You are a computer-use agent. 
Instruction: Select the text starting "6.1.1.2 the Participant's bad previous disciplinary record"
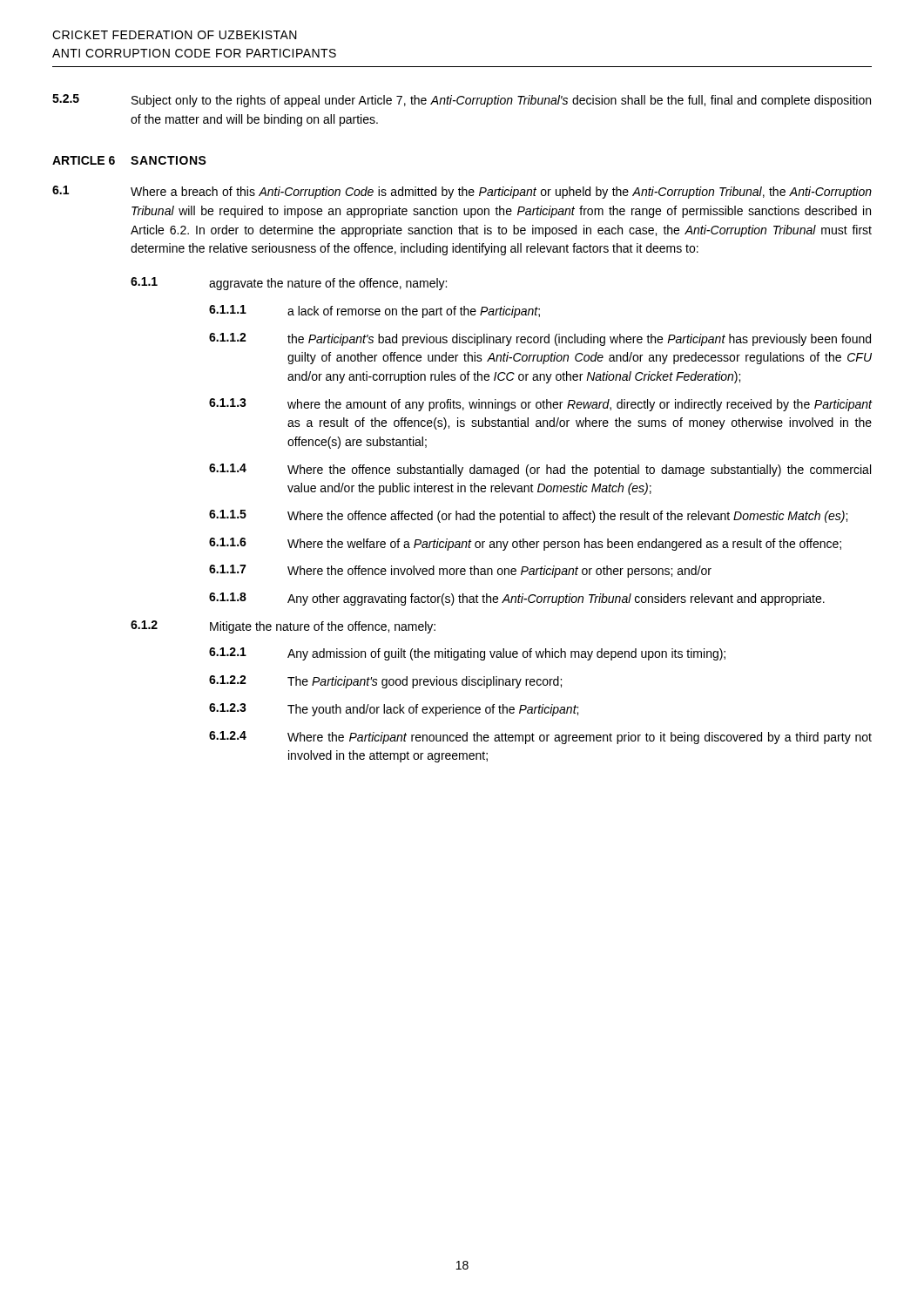(x=540, y=358)
